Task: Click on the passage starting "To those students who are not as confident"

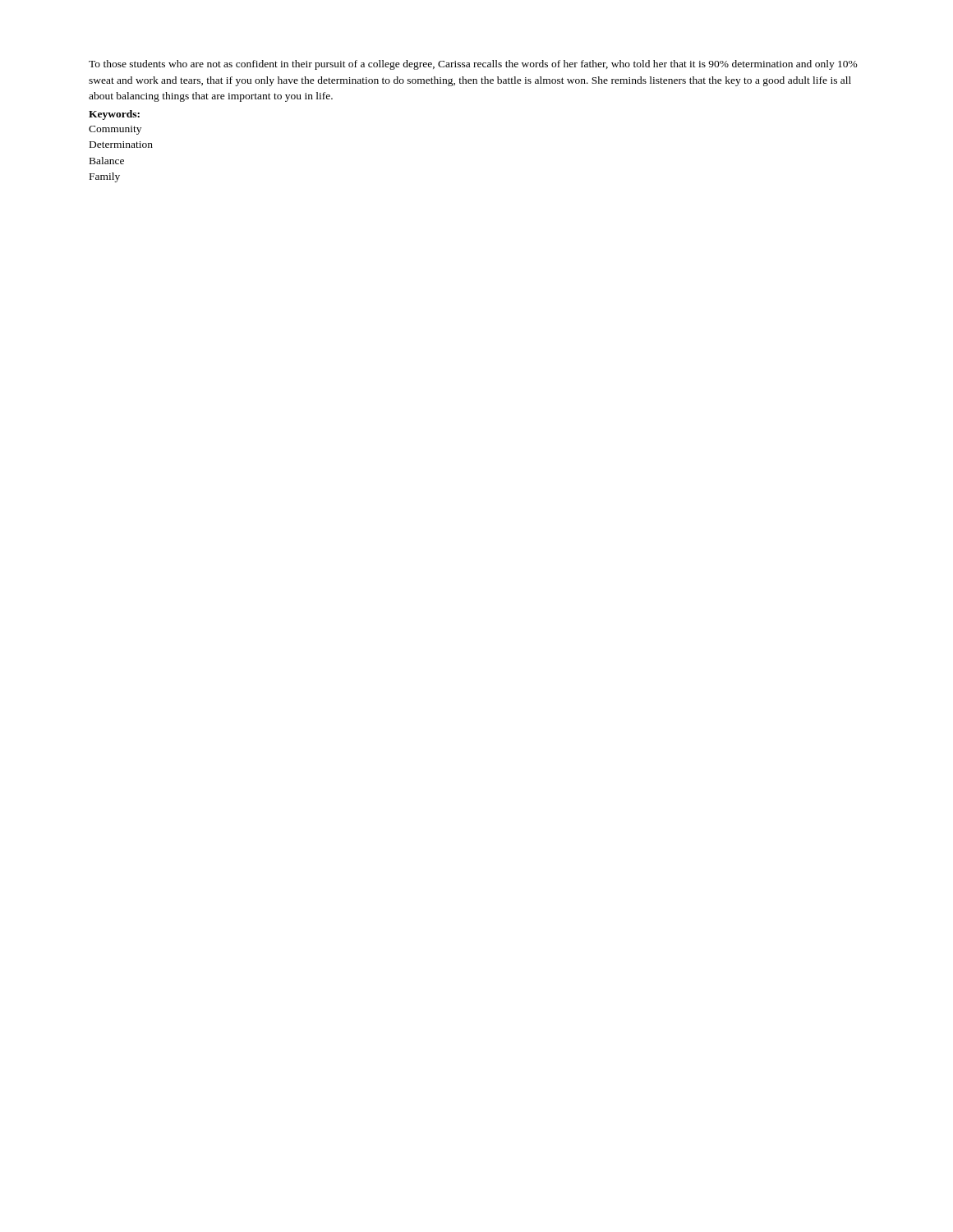Action: click(473, 80)
